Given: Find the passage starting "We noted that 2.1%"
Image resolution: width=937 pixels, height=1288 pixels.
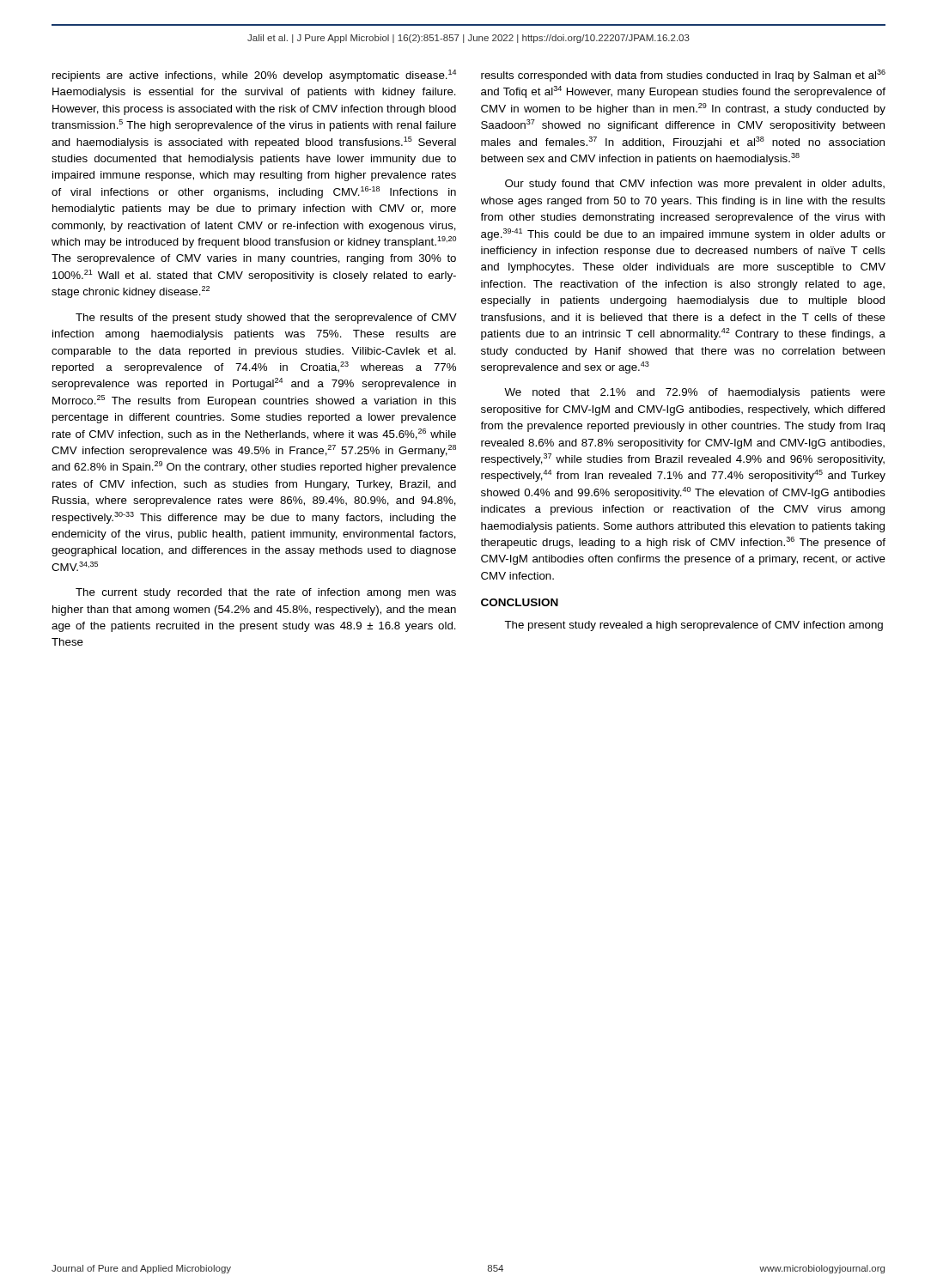Looking at the screenshot, I should tap(683, 484).
